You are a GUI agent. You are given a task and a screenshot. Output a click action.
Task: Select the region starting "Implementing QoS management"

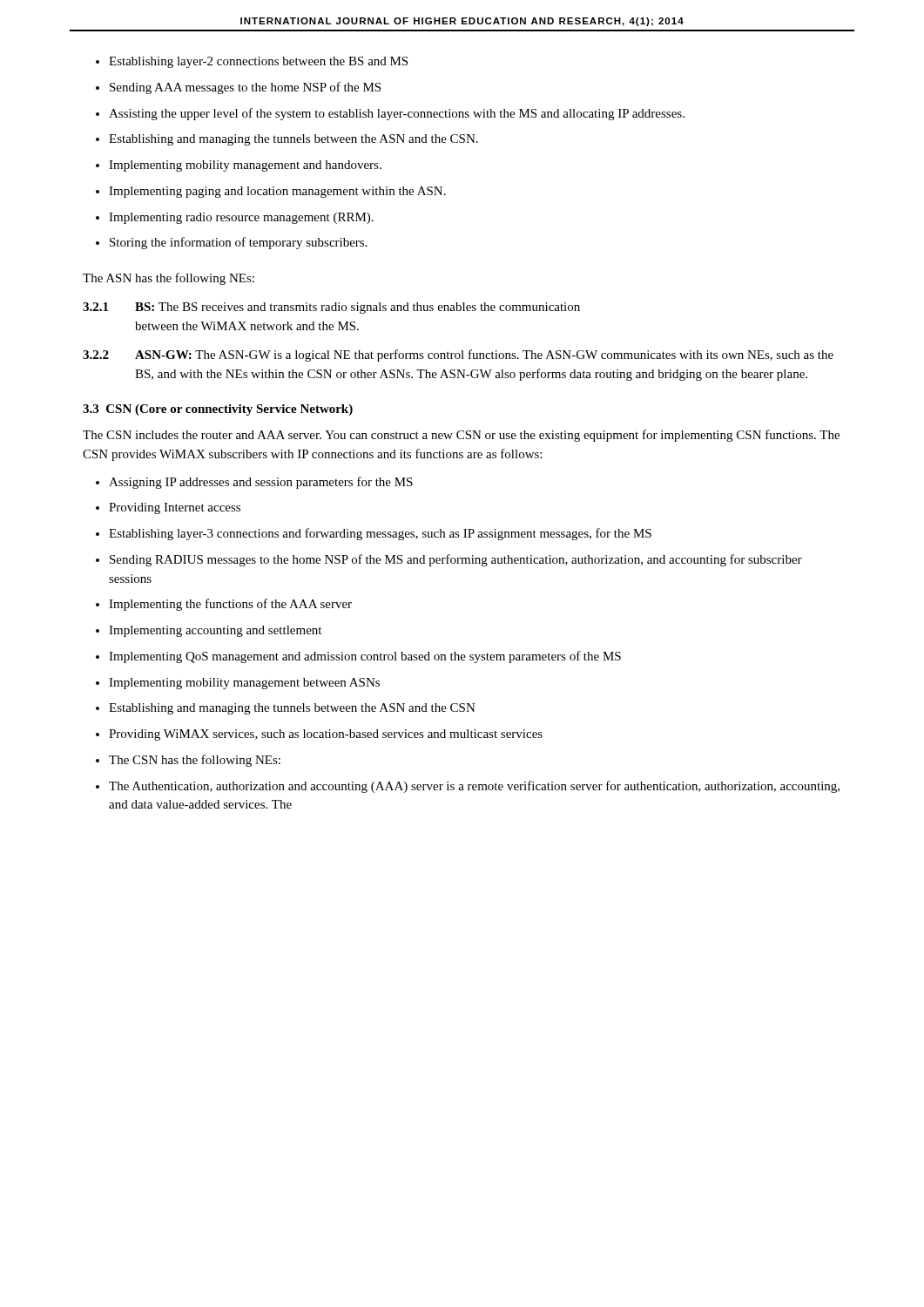pyautogui.click(x=365, y=656)
